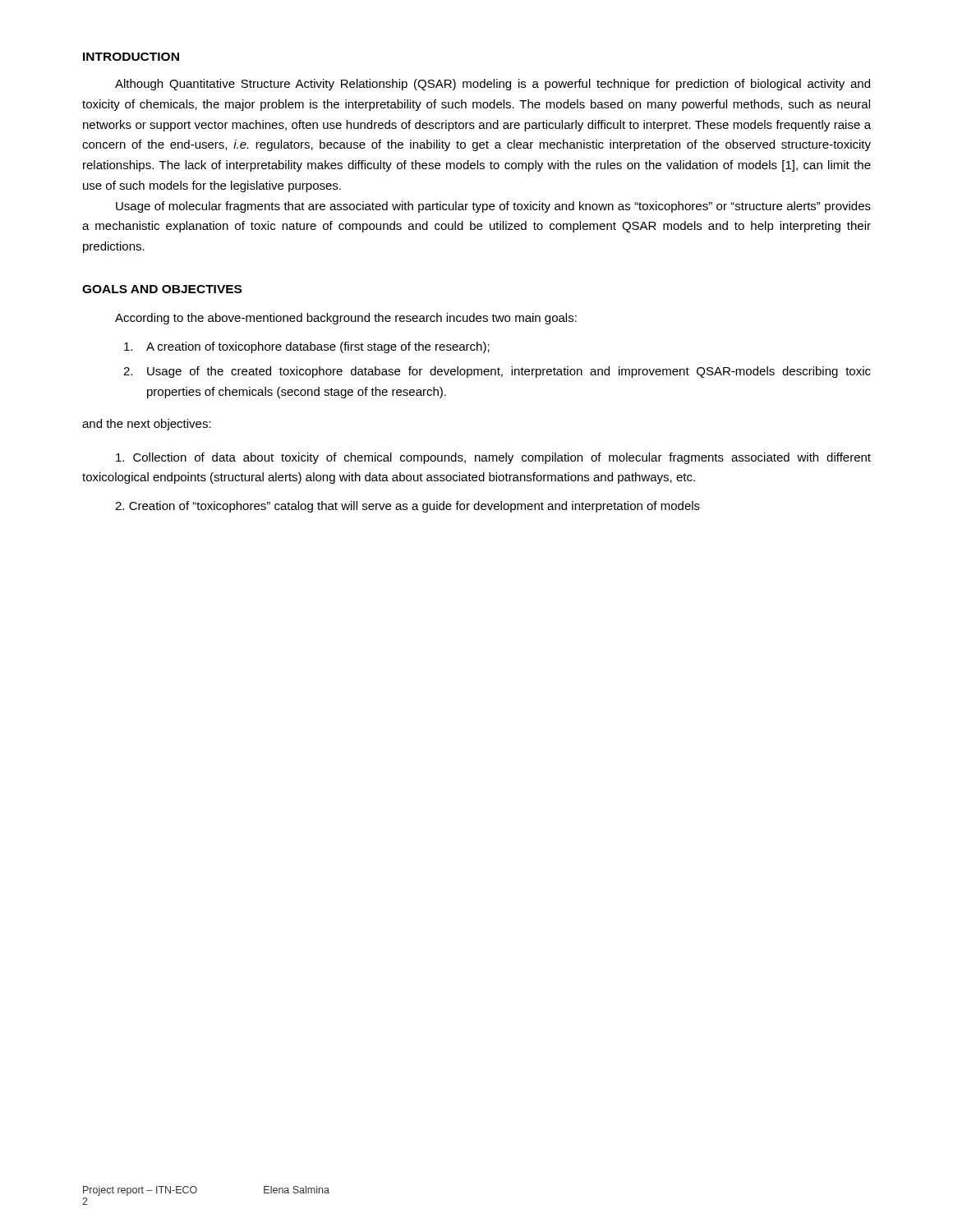Find the region starting "GOALS AND OBJECTIVES"
This screenshot has width=953, height=1232.
tap(162, 288)
